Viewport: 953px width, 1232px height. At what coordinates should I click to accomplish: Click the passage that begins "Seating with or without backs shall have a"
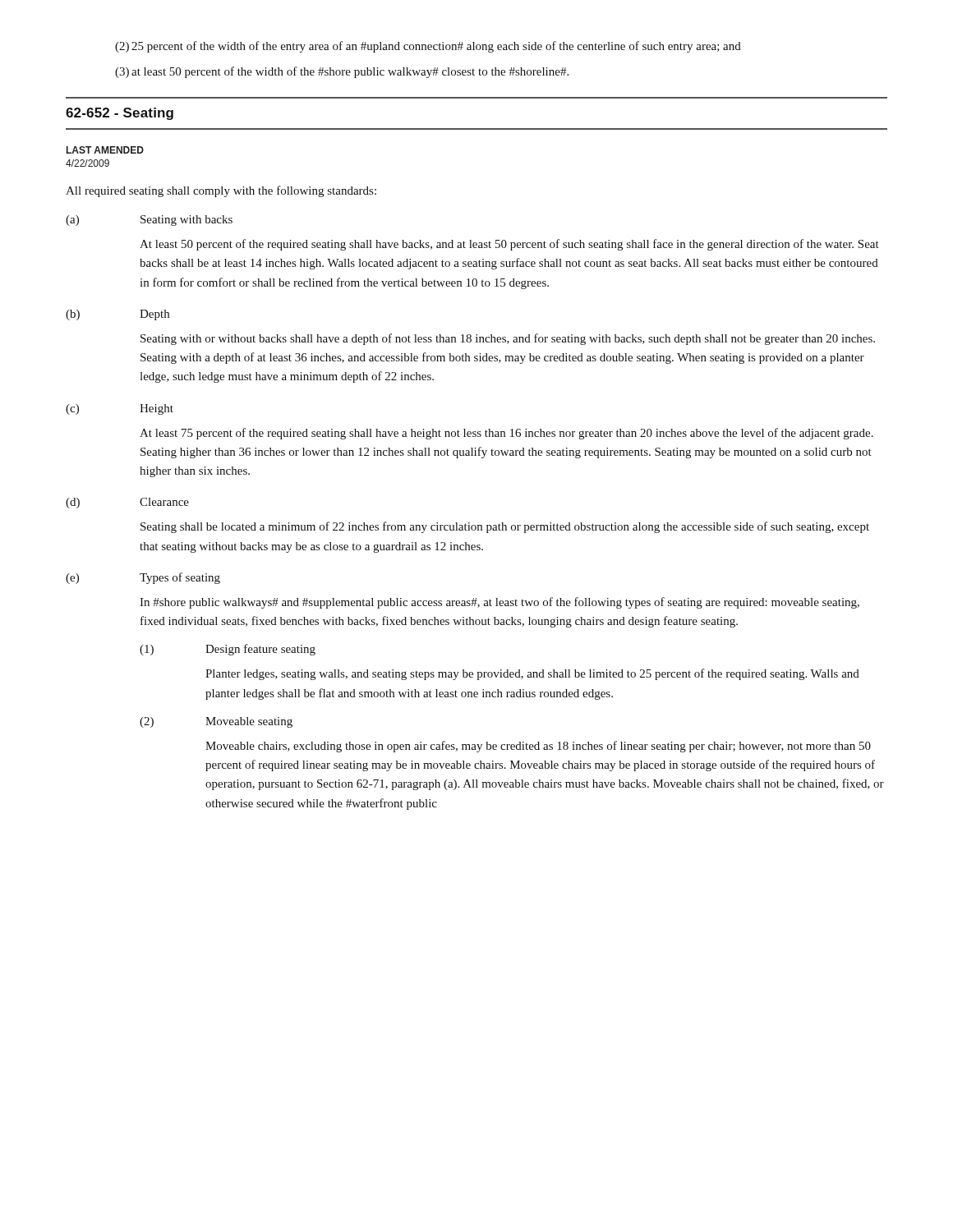click(x=508, y=357)
